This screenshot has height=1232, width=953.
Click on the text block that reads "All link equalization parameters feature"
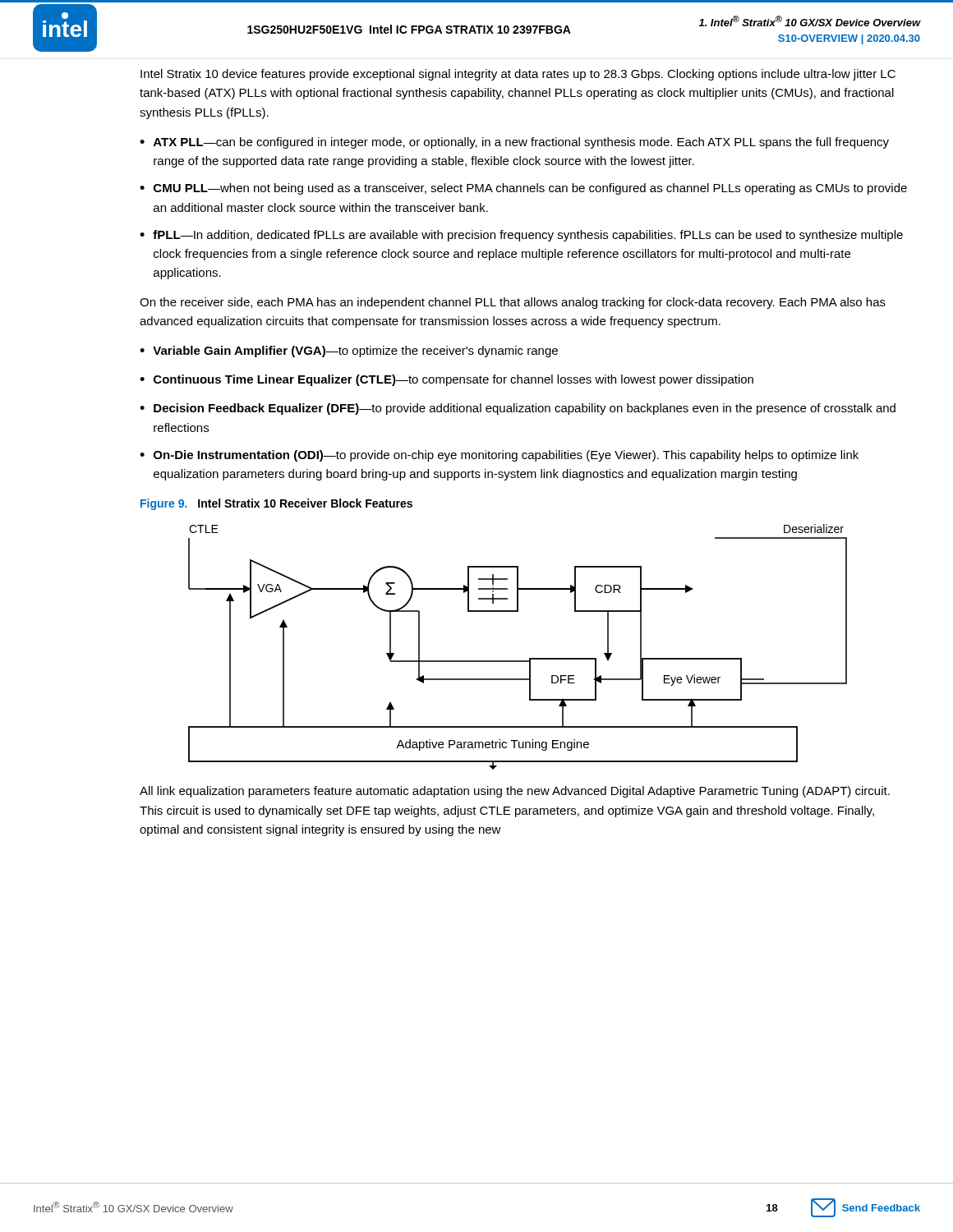[x=515, y=810]
